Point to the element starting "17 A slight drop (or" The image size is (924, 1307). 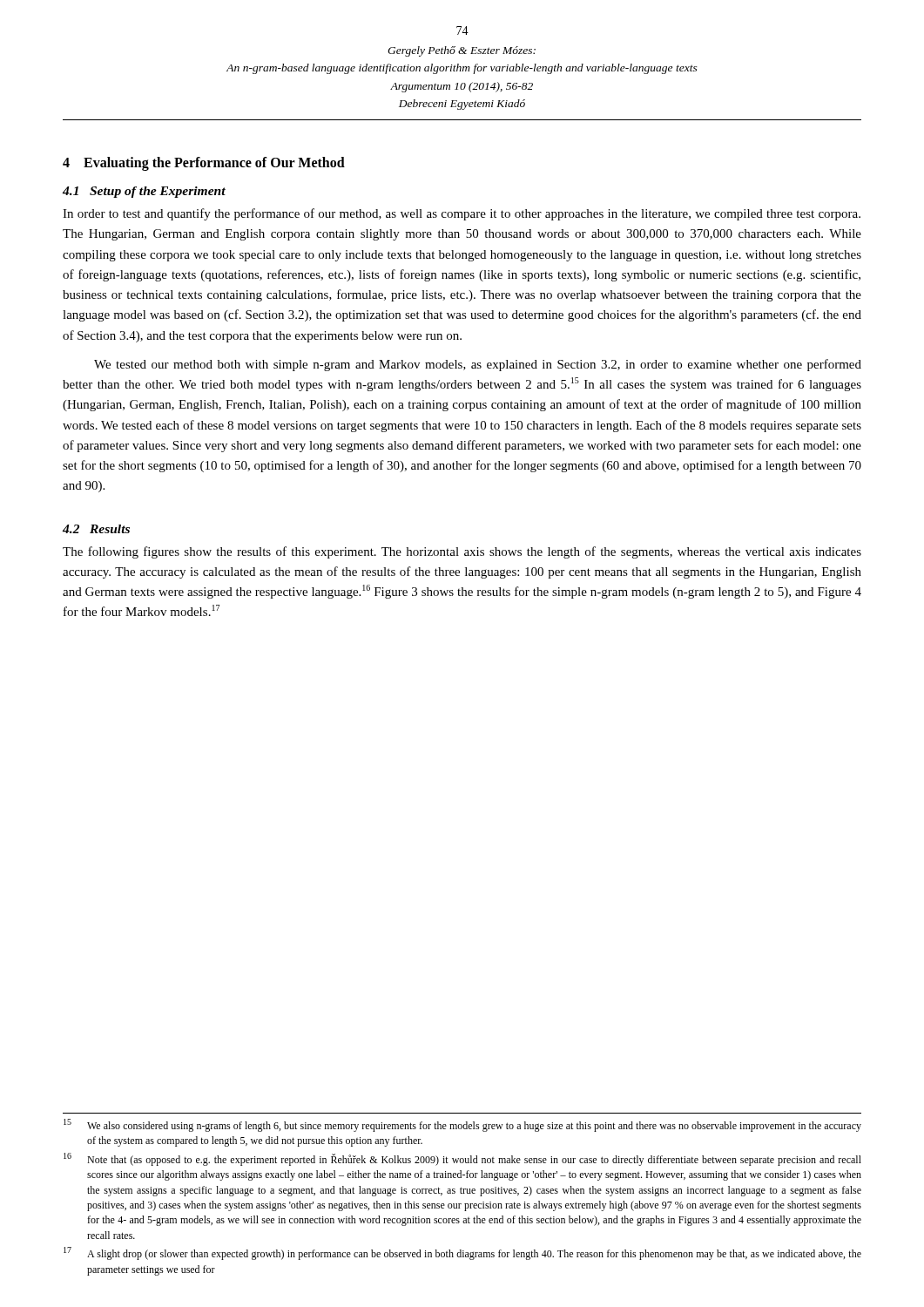[x=462, y=1262]
